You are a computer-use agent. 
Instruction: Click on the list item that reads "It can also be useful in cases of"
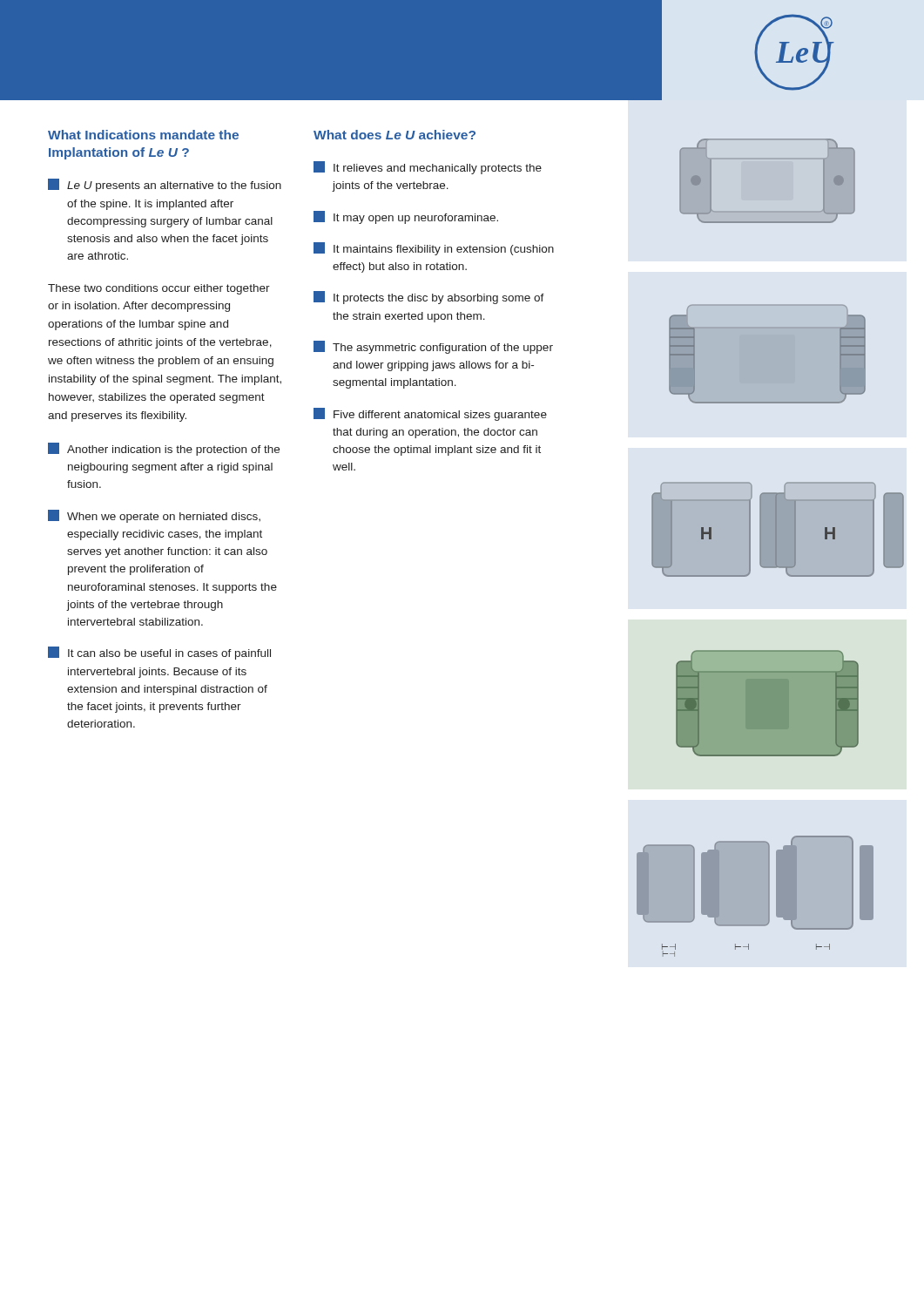pos(165,689)
